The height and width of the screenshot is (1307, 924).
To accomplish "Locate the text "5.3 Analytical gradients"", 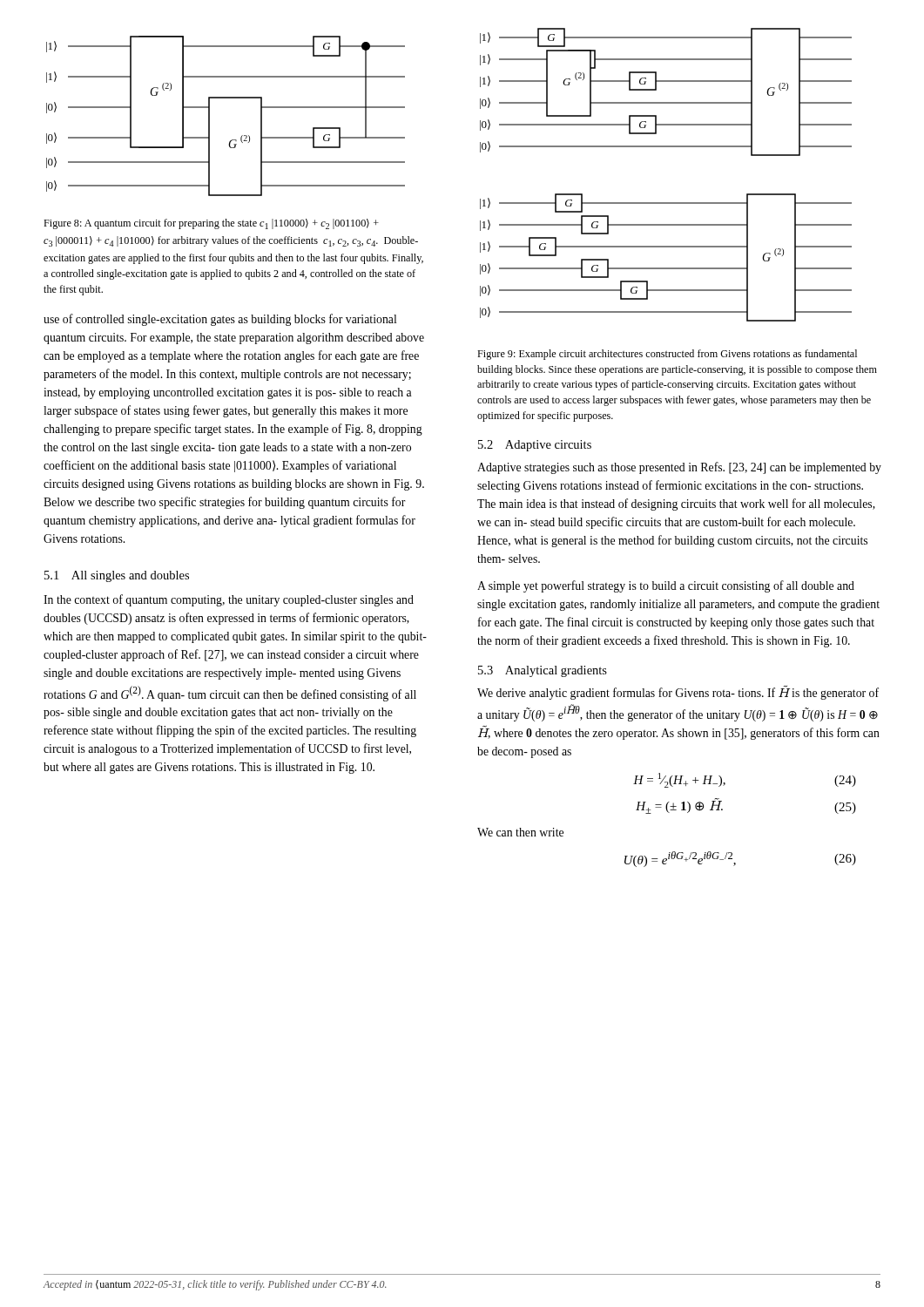I will click(542, 670).
